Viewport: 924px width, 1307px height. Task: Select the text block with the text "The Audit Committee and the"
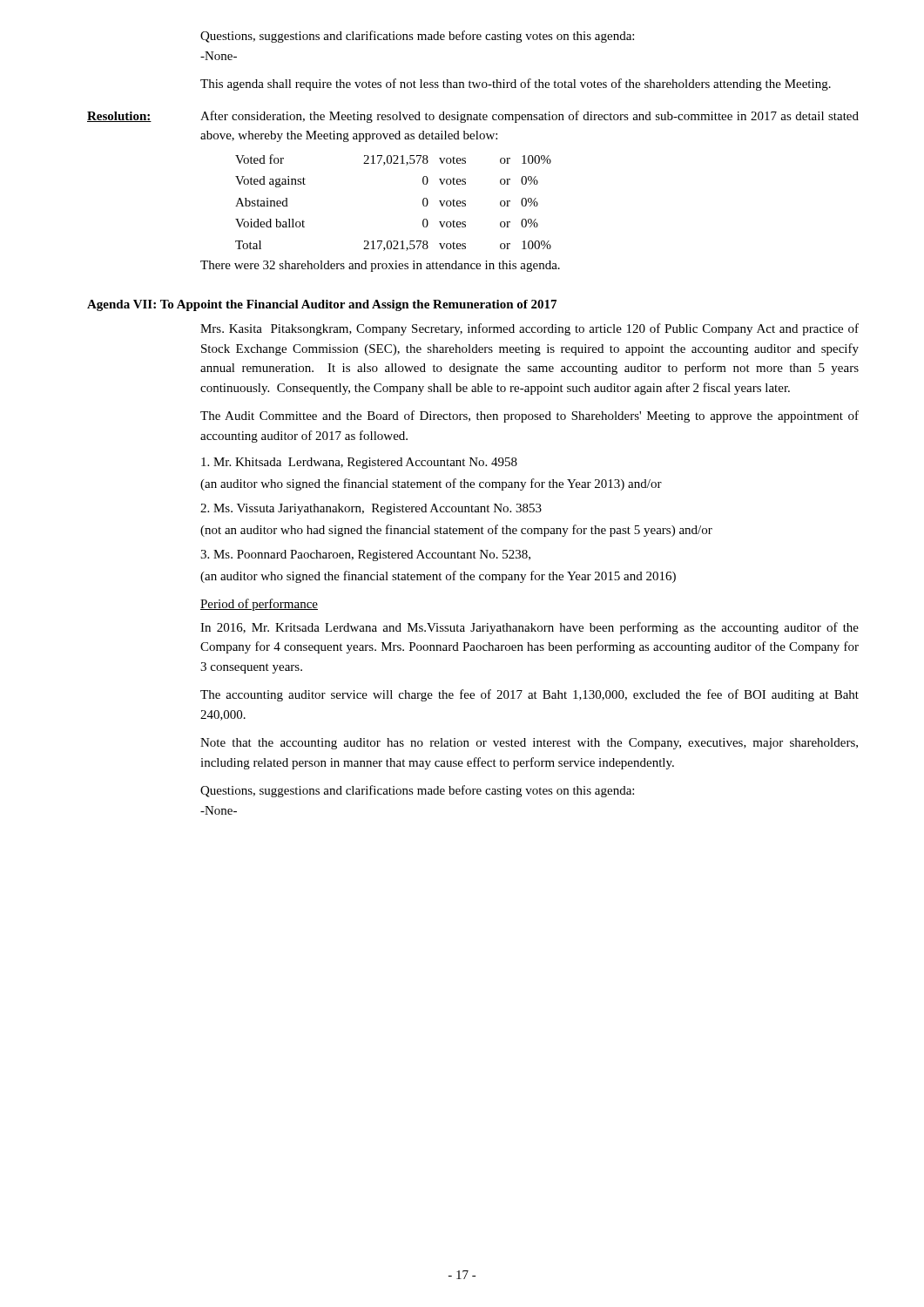[529, 425]
